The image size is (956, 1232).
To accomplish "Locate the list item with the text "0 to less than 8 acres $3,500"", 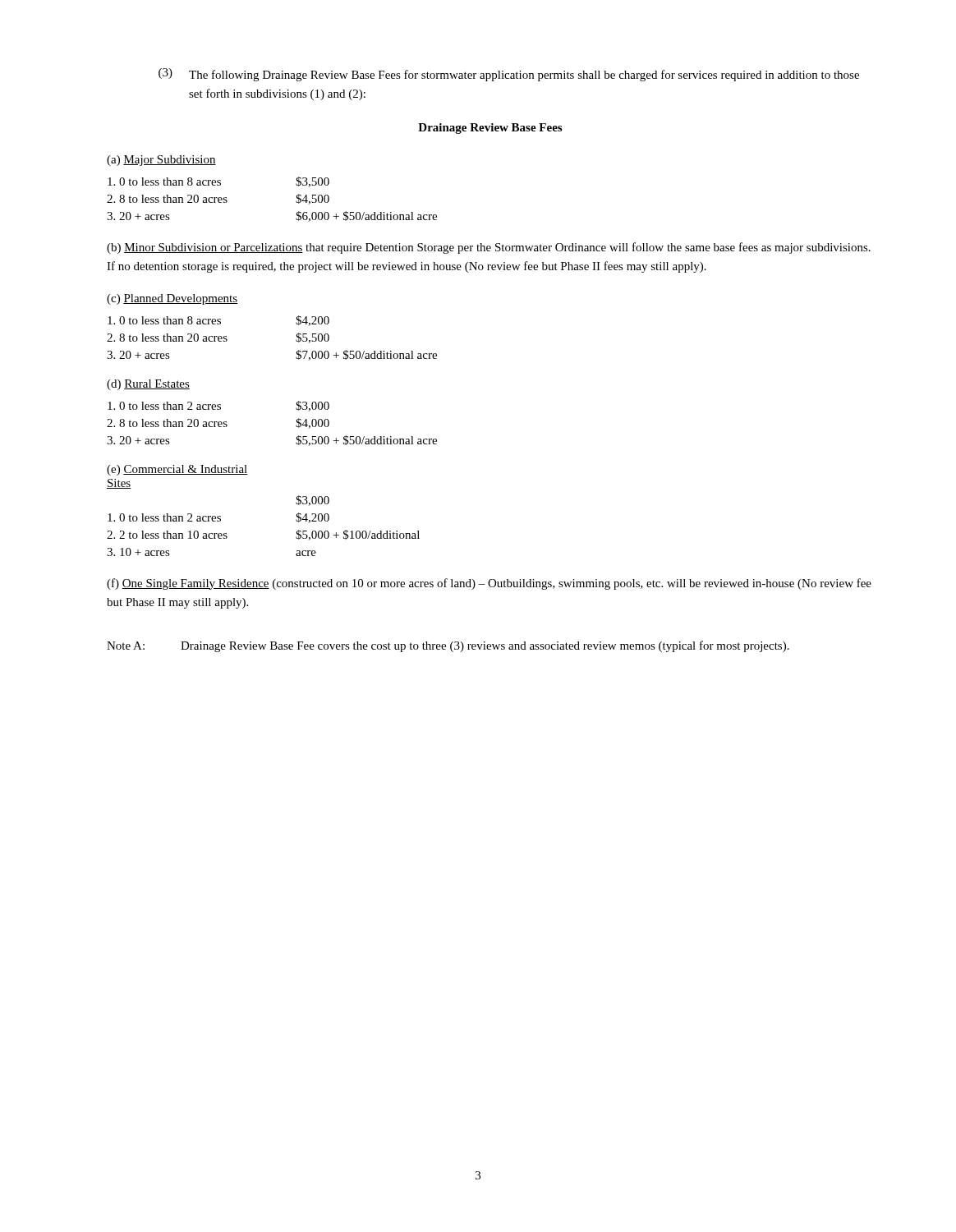I will (x=218, y=182).
